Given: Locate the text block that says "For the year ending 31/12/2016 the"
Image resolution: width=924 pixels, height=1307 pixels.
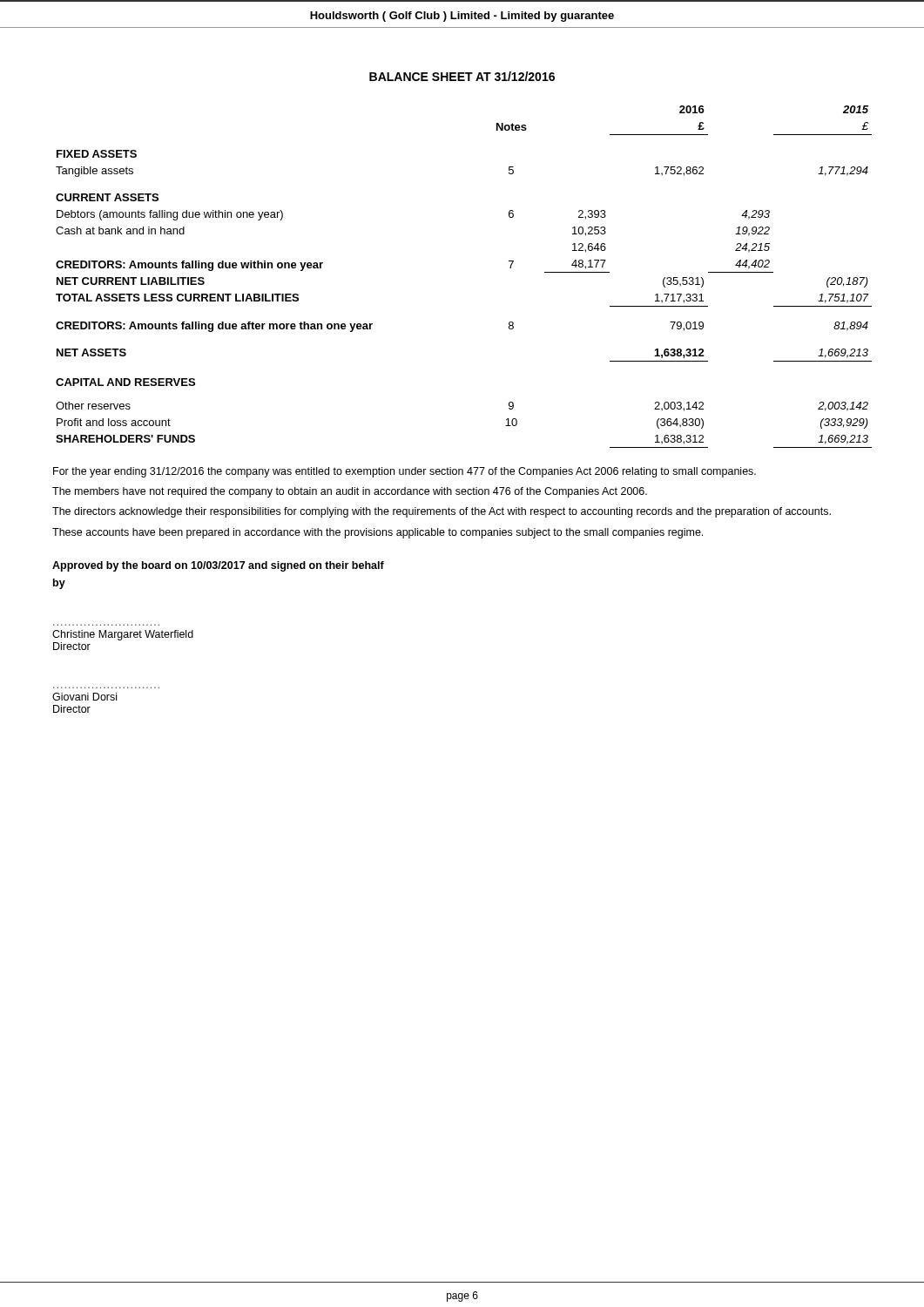Looking at the screenshot, I should (x=404, y=471).
